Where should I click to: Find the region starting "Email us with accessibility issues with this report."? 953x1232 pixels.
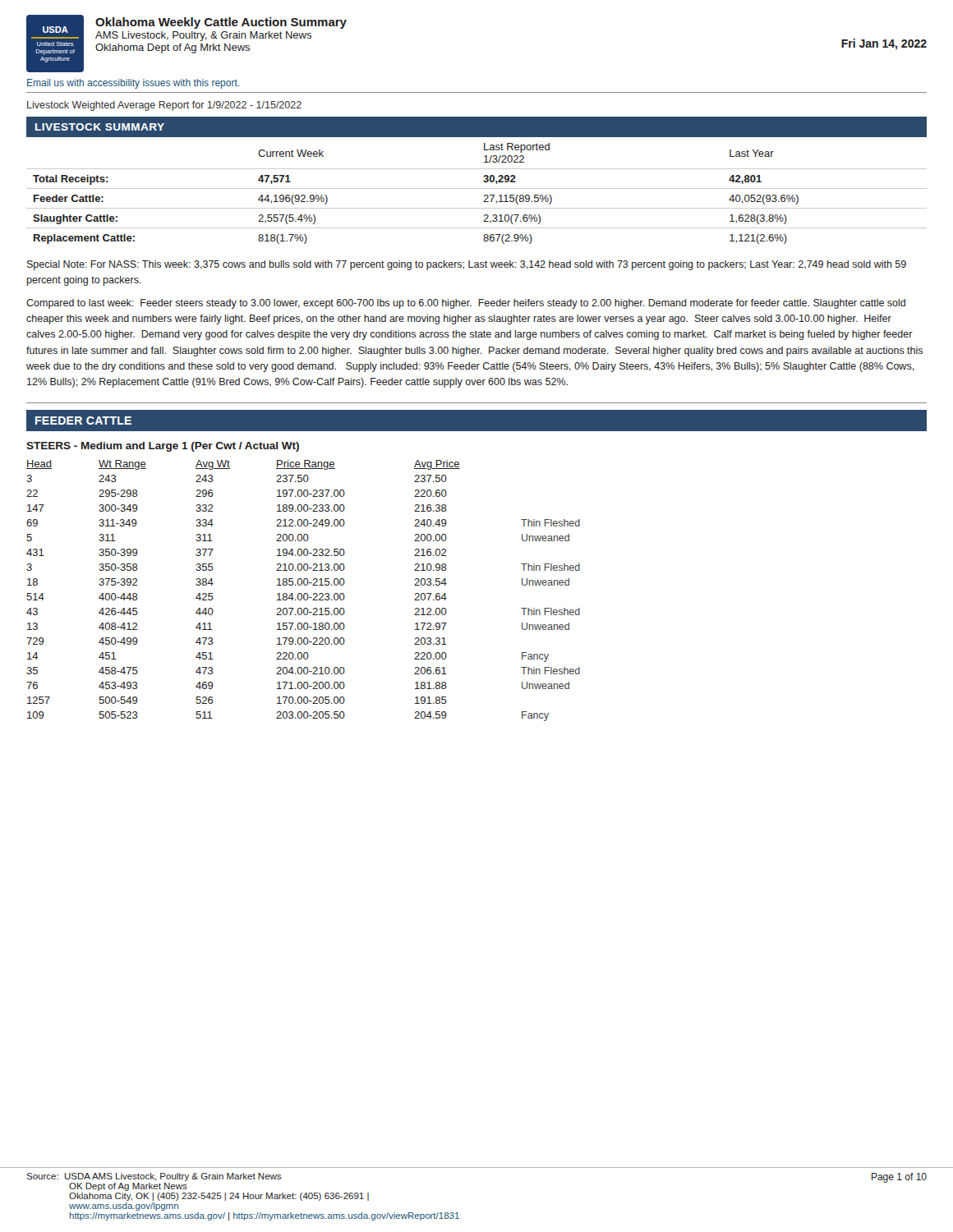[x=133, y=83]
